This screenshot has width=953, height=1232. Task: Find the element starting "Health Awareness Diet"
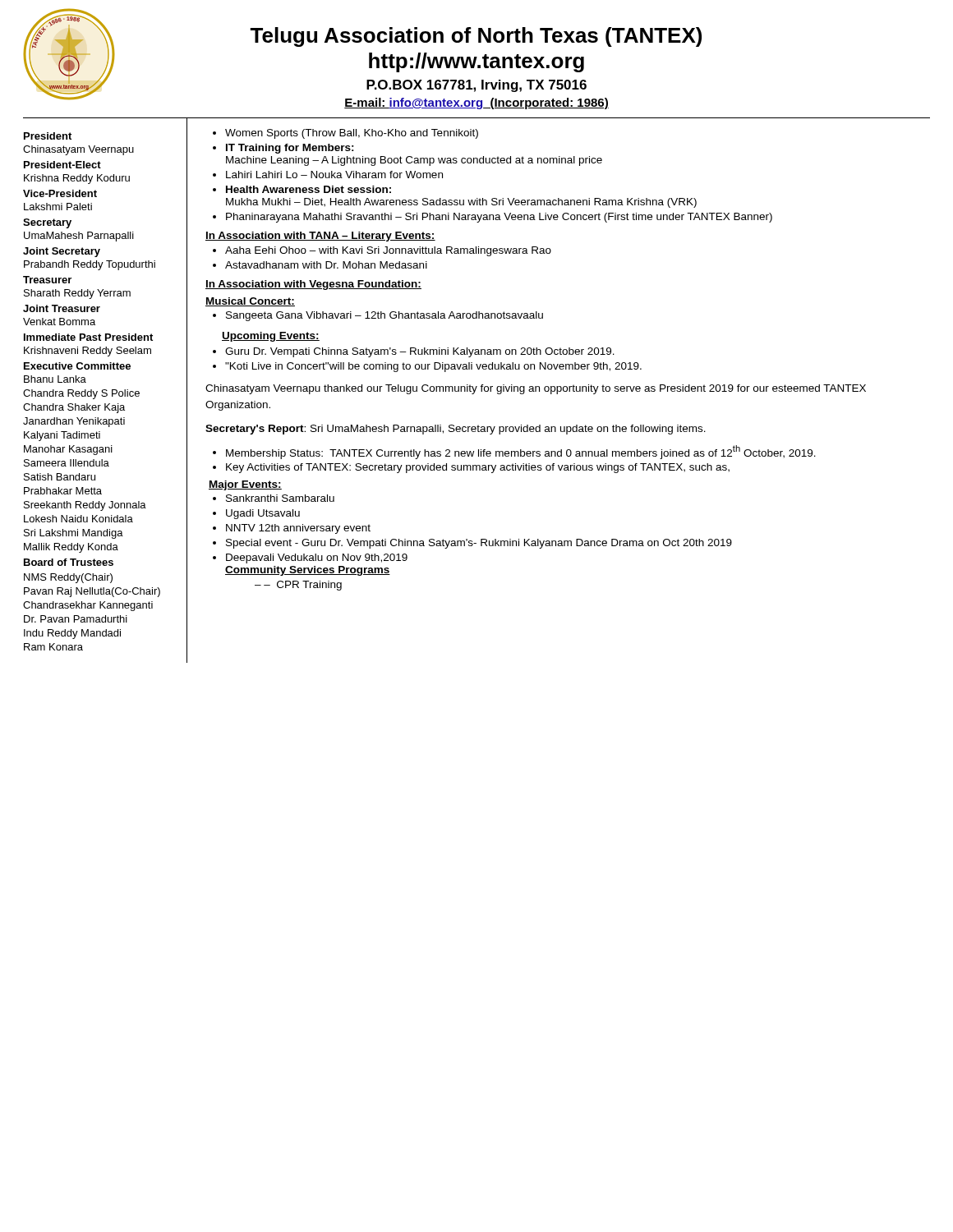click(x=461, y=196)
